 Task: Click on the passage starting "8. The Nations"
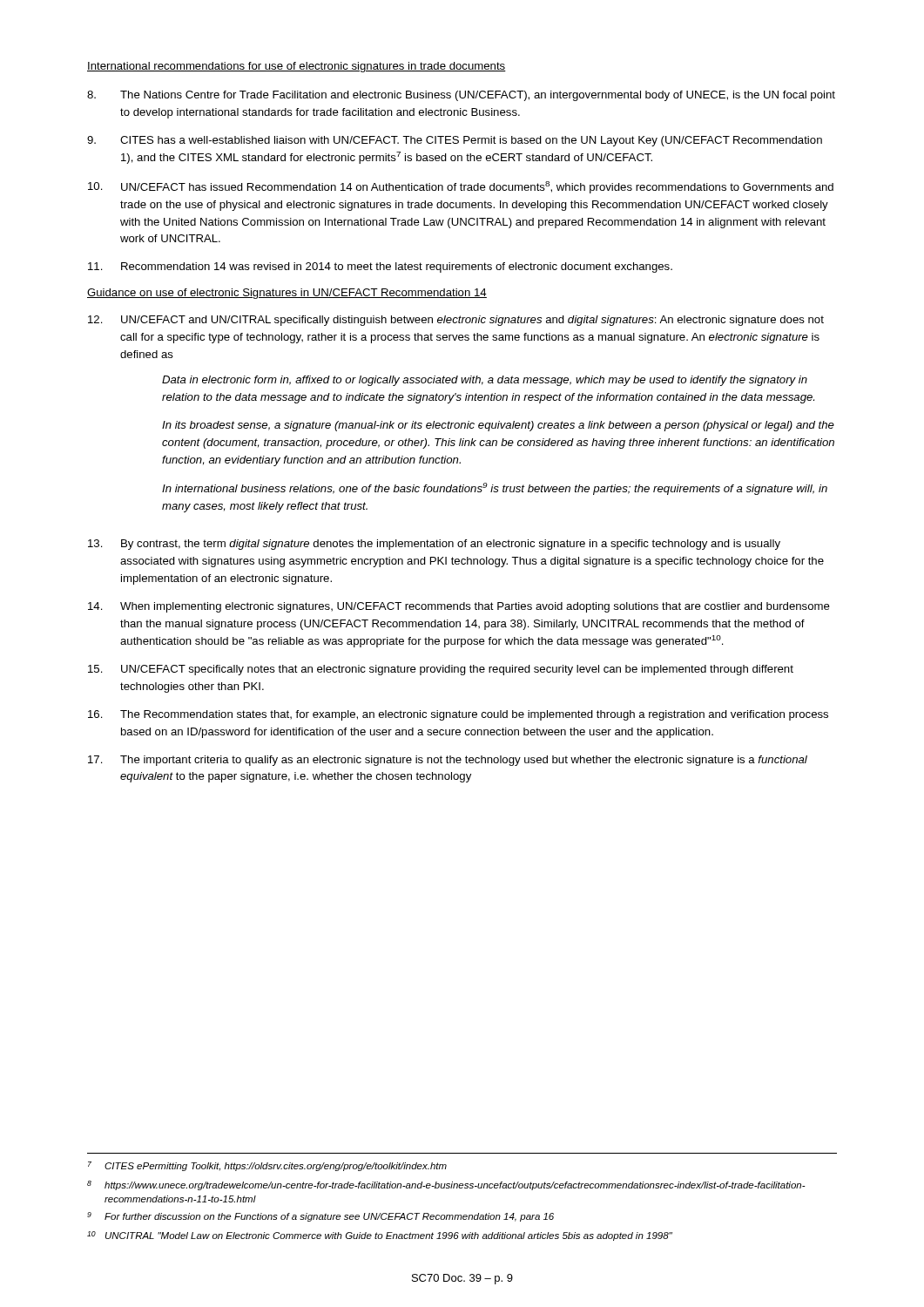pos(462,104)
